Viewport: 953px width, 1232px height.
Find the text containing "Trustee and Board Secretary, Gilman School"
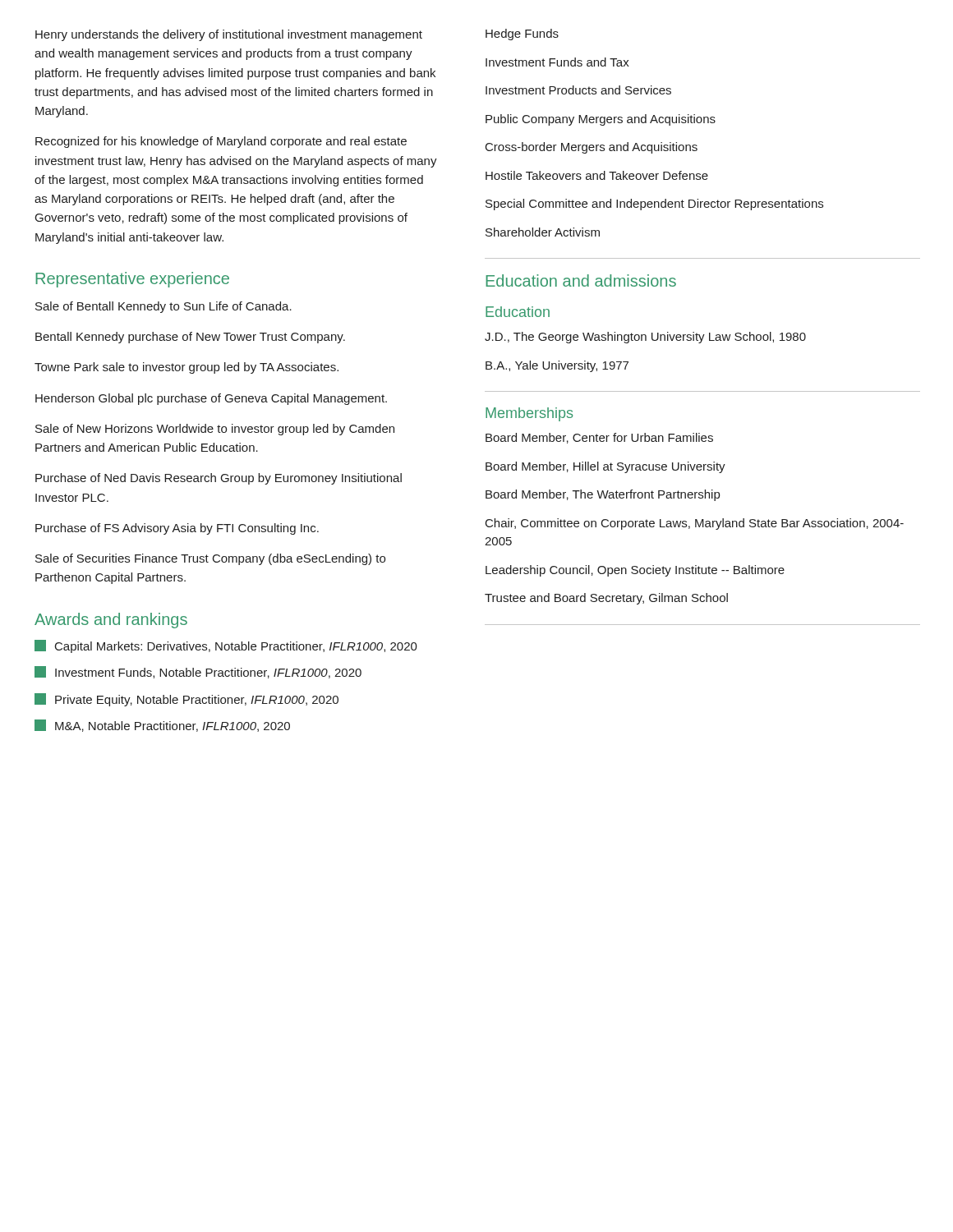click(x=607, y=598)
